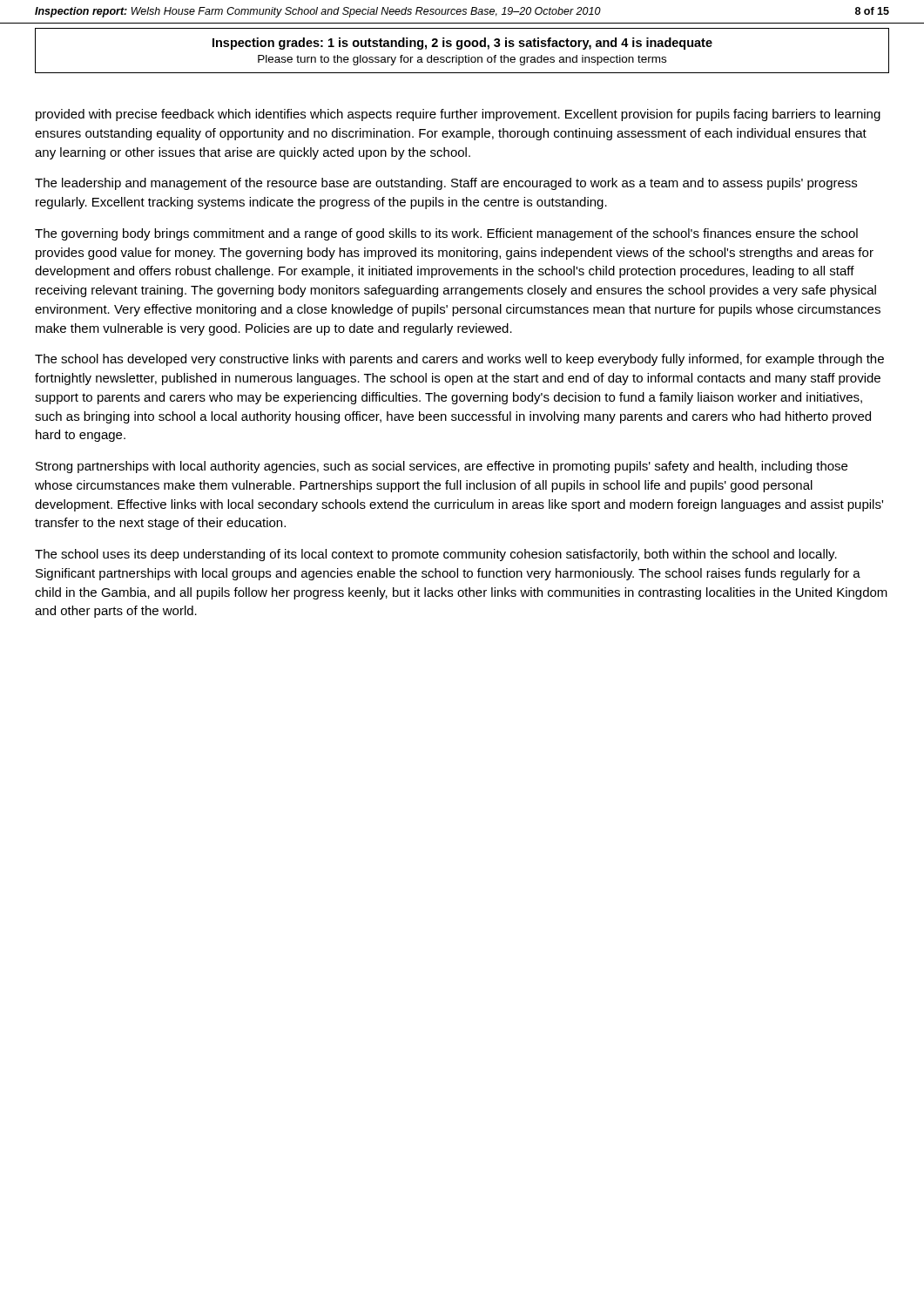Locate the section header that opens with "Inspection grades: 1 is outstanding, 2"

[462, 51]
